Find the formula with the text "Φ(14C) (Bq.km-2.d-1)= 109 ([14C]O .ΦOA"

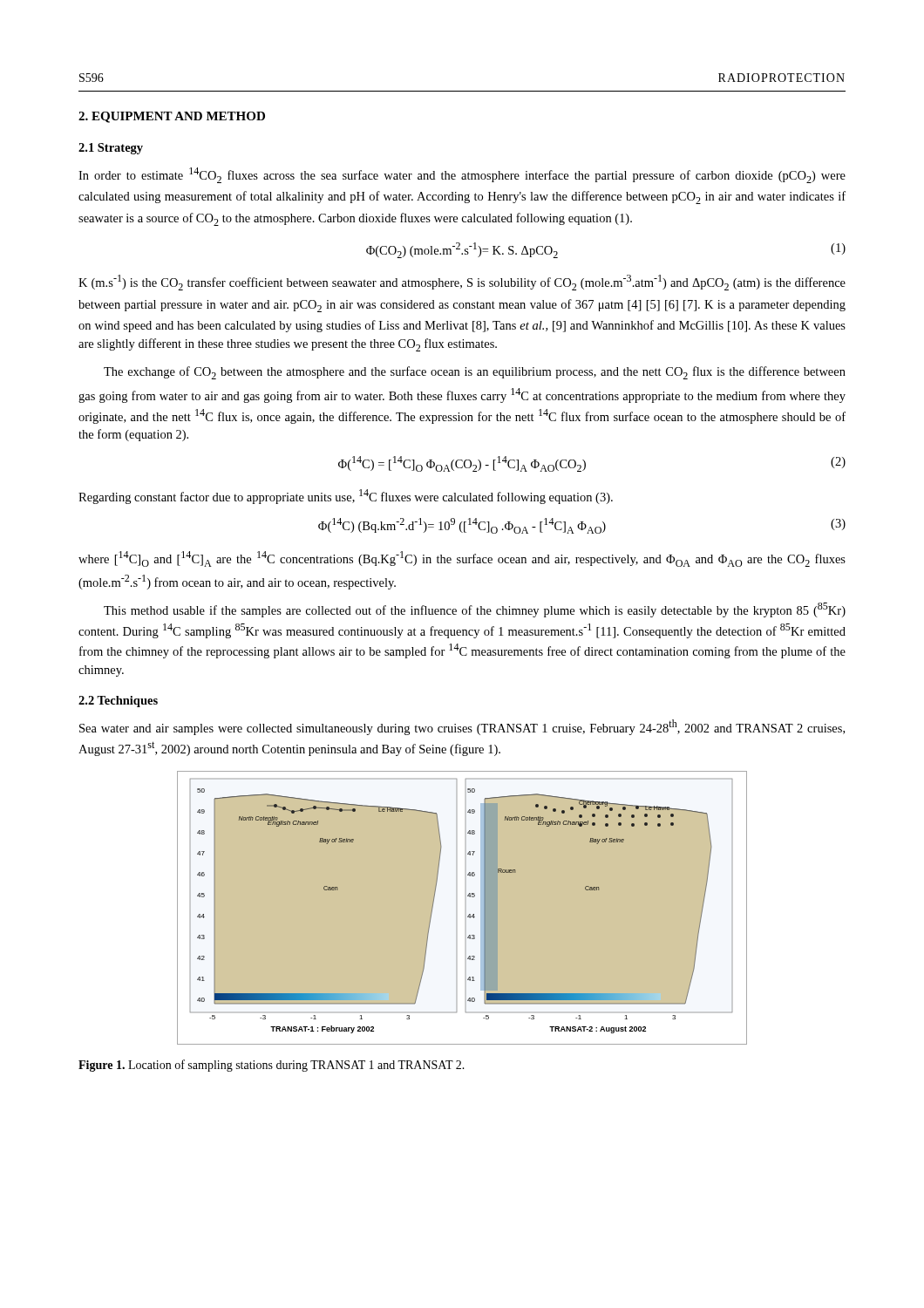[x=582, y=526]
